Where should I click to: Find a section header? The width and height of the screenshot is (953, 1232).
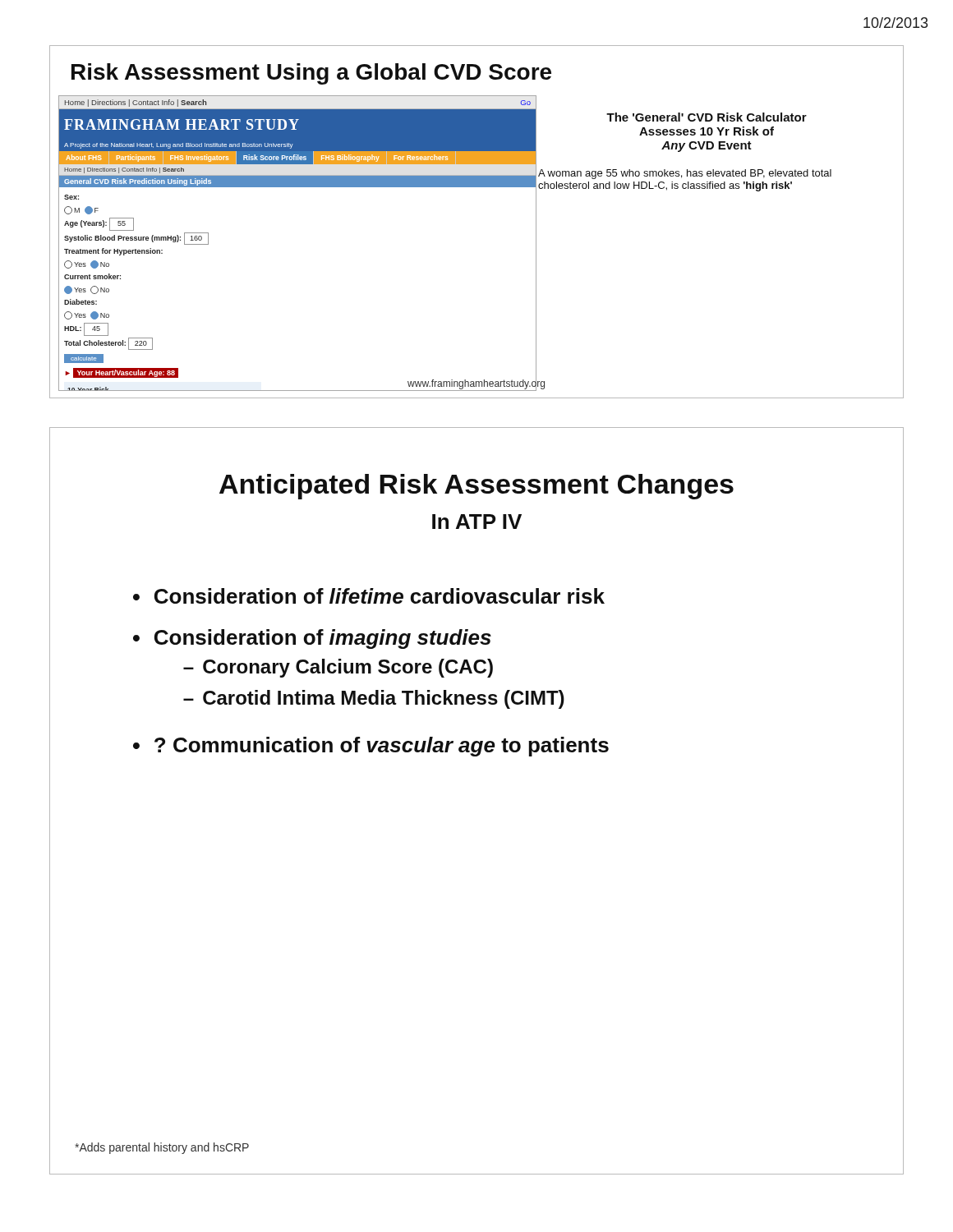476,521
